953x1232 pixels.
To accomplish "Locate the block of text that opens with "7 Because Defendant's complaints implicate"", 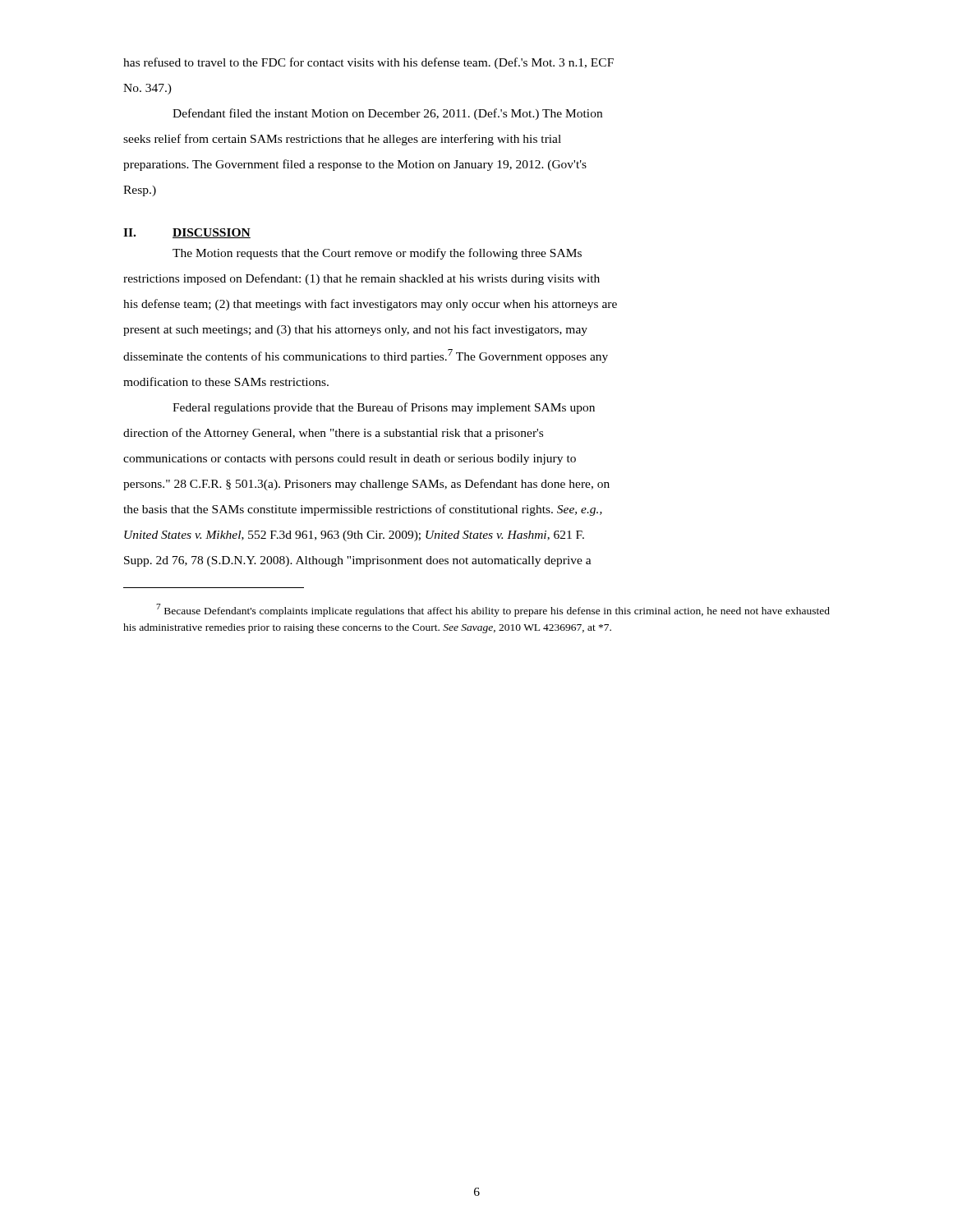I will [476, 618].
